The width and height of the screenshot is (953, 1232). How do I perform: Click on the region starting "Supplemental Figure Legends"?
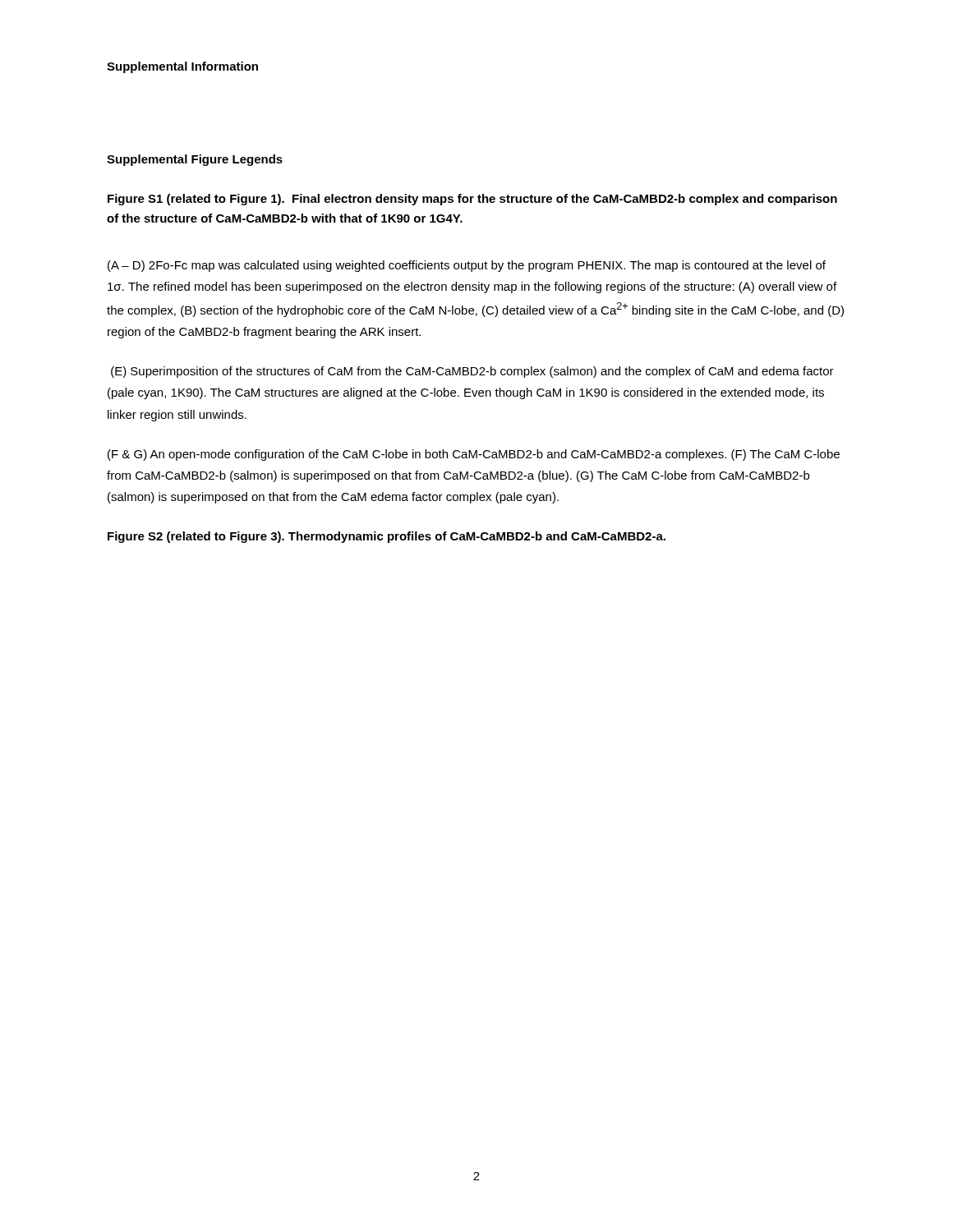[195, 159]
